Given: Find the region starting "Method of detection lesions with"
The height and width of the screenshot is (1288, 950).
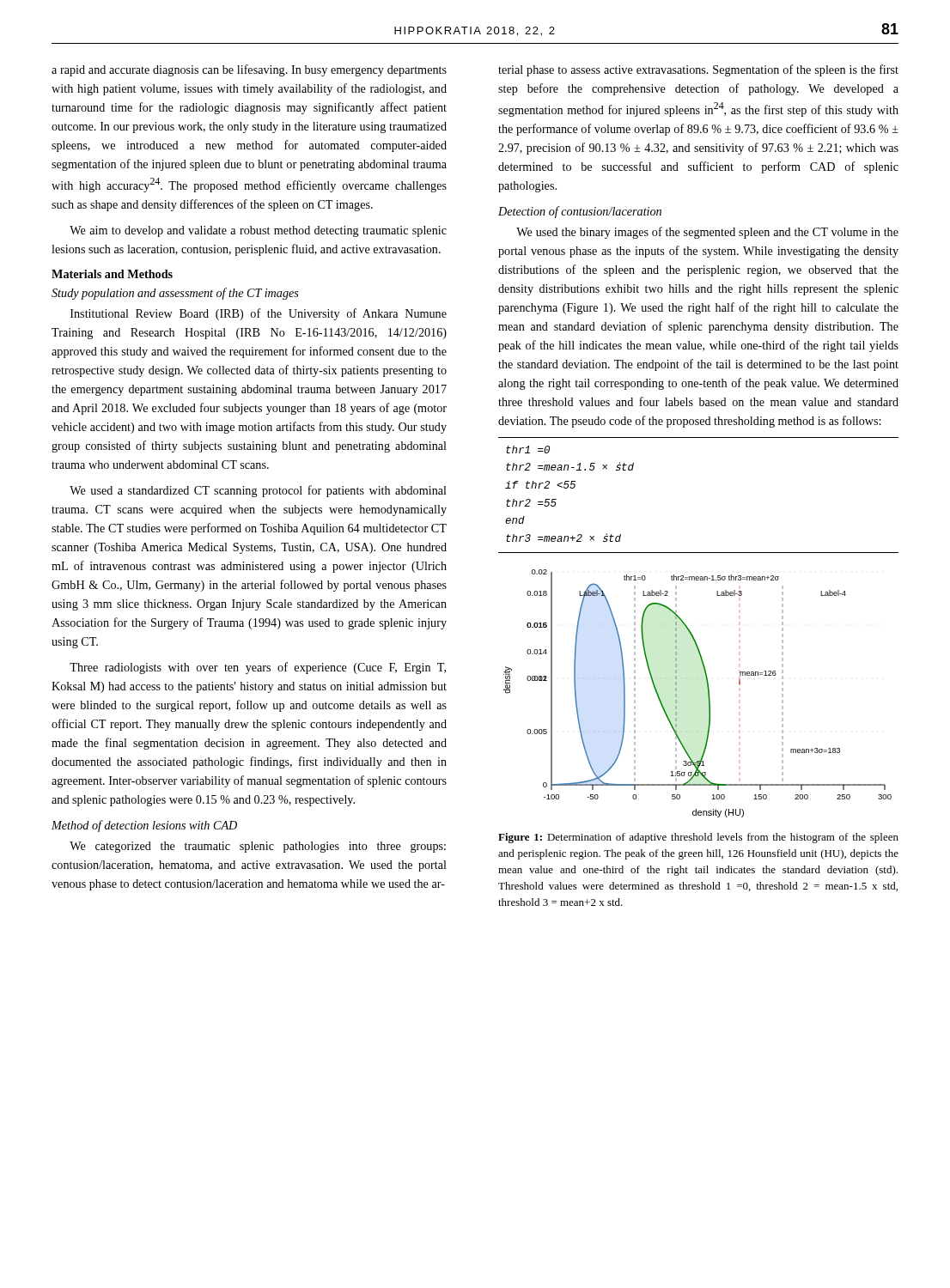Looking at the screenshot, I should (249, 854).
